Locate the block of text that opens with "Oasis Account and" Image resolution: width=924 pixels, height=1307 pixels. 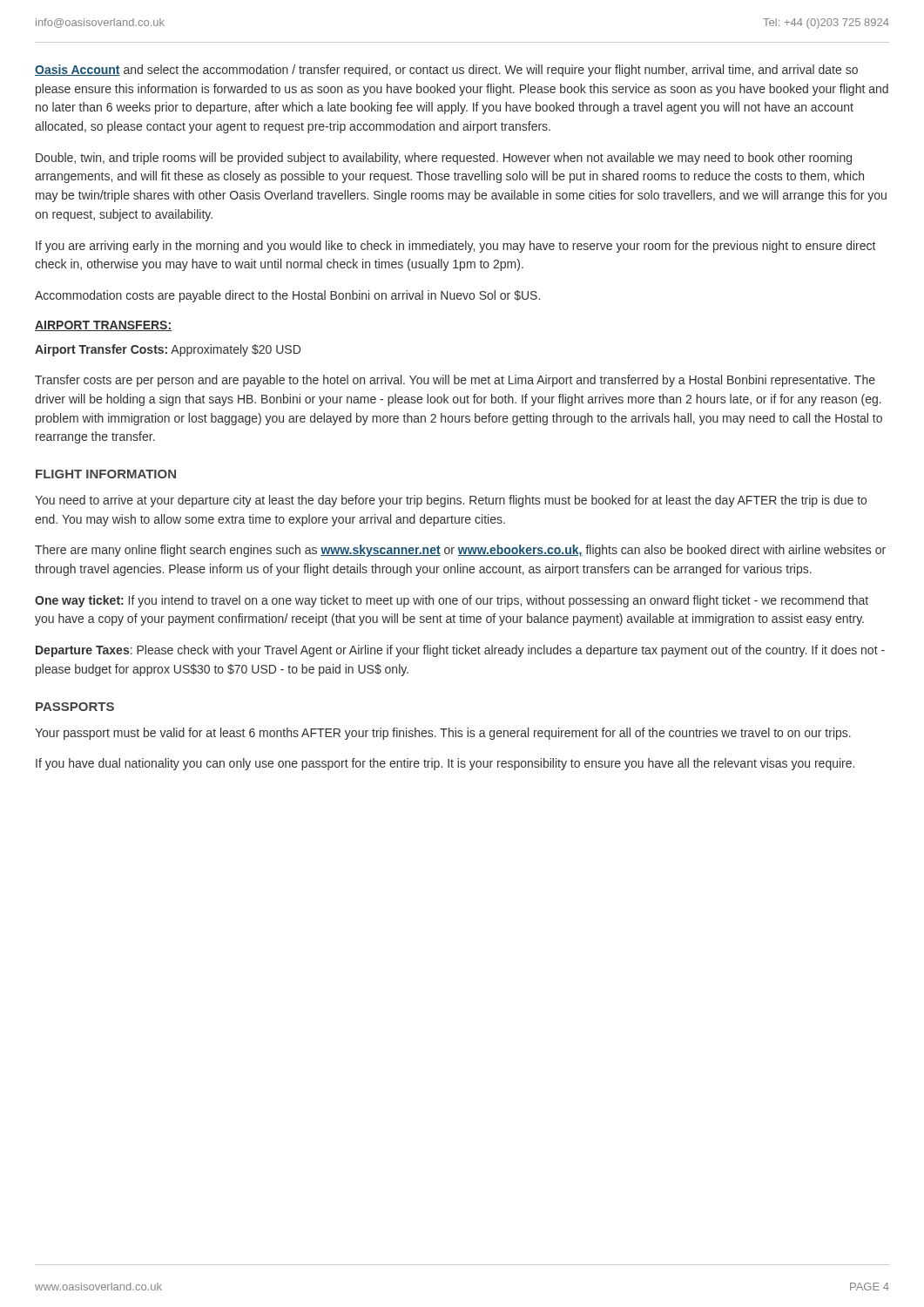(462, 98)
